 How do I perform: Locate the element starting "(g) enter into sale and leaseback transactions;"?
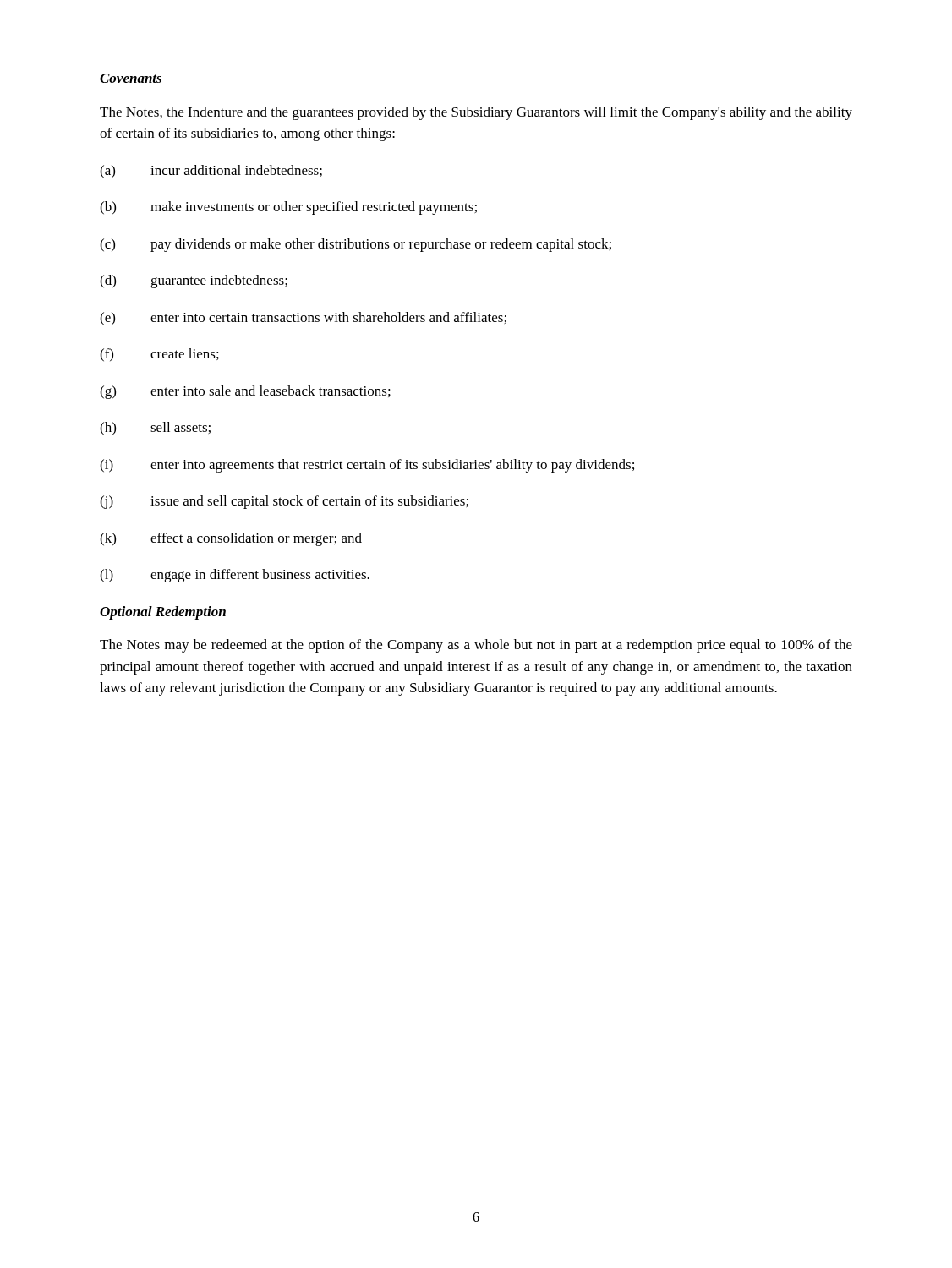coord(245,392)
